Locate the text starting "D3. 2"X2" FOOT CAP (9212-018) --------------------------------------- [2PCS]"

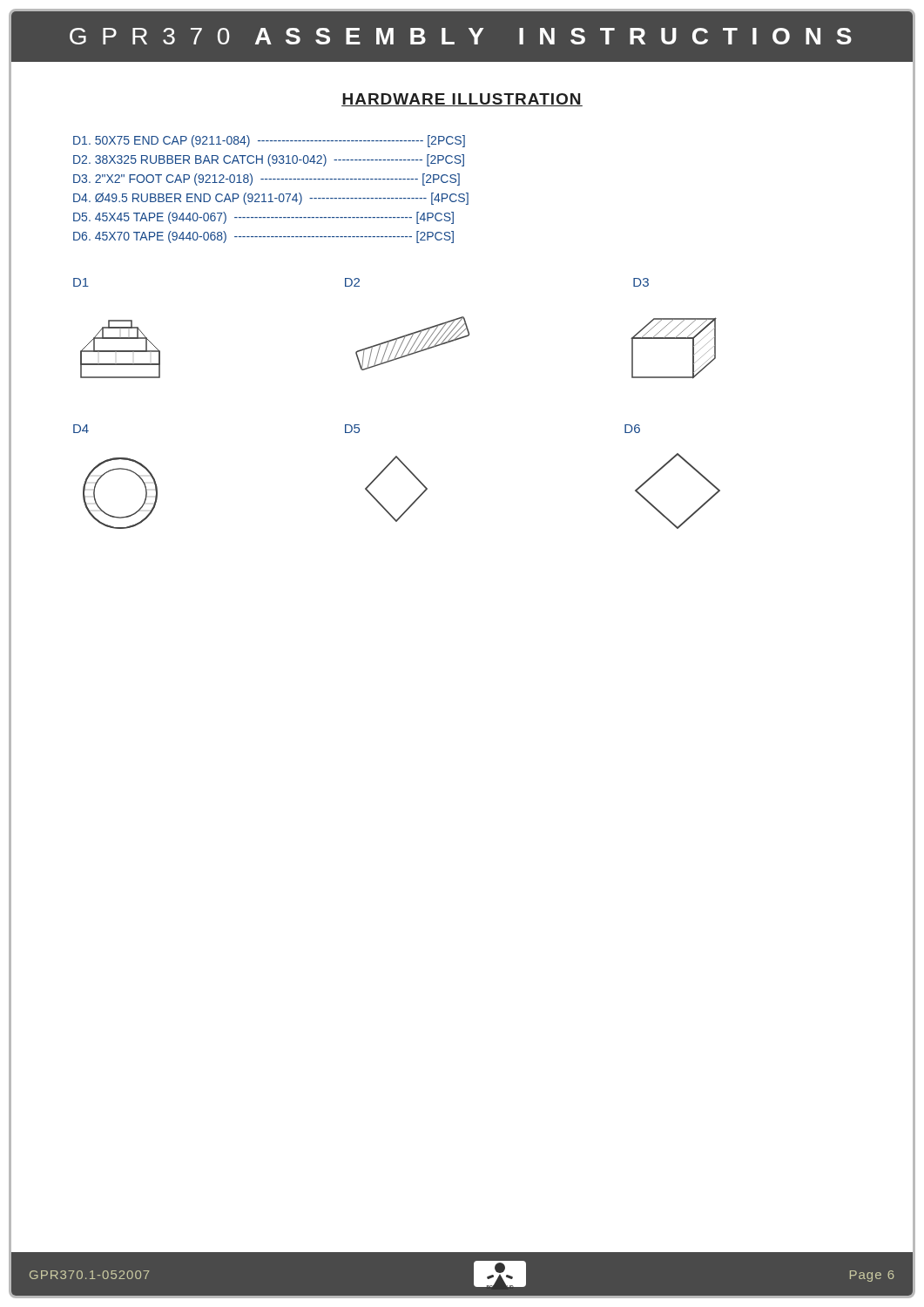coord(266,179)
